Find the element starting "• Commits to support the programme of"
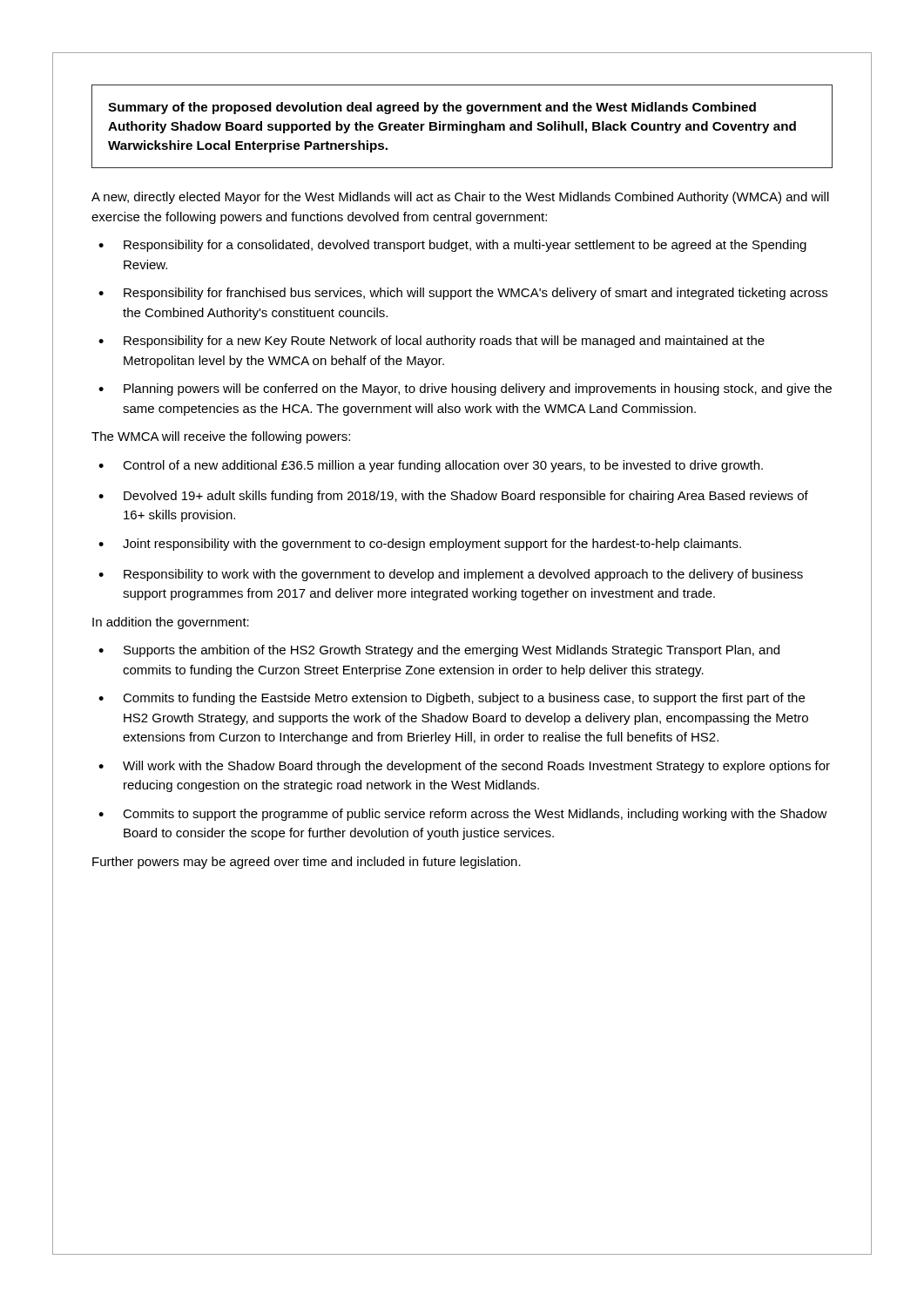This screenshot has width=924, height=1307. tap(462, 824)
